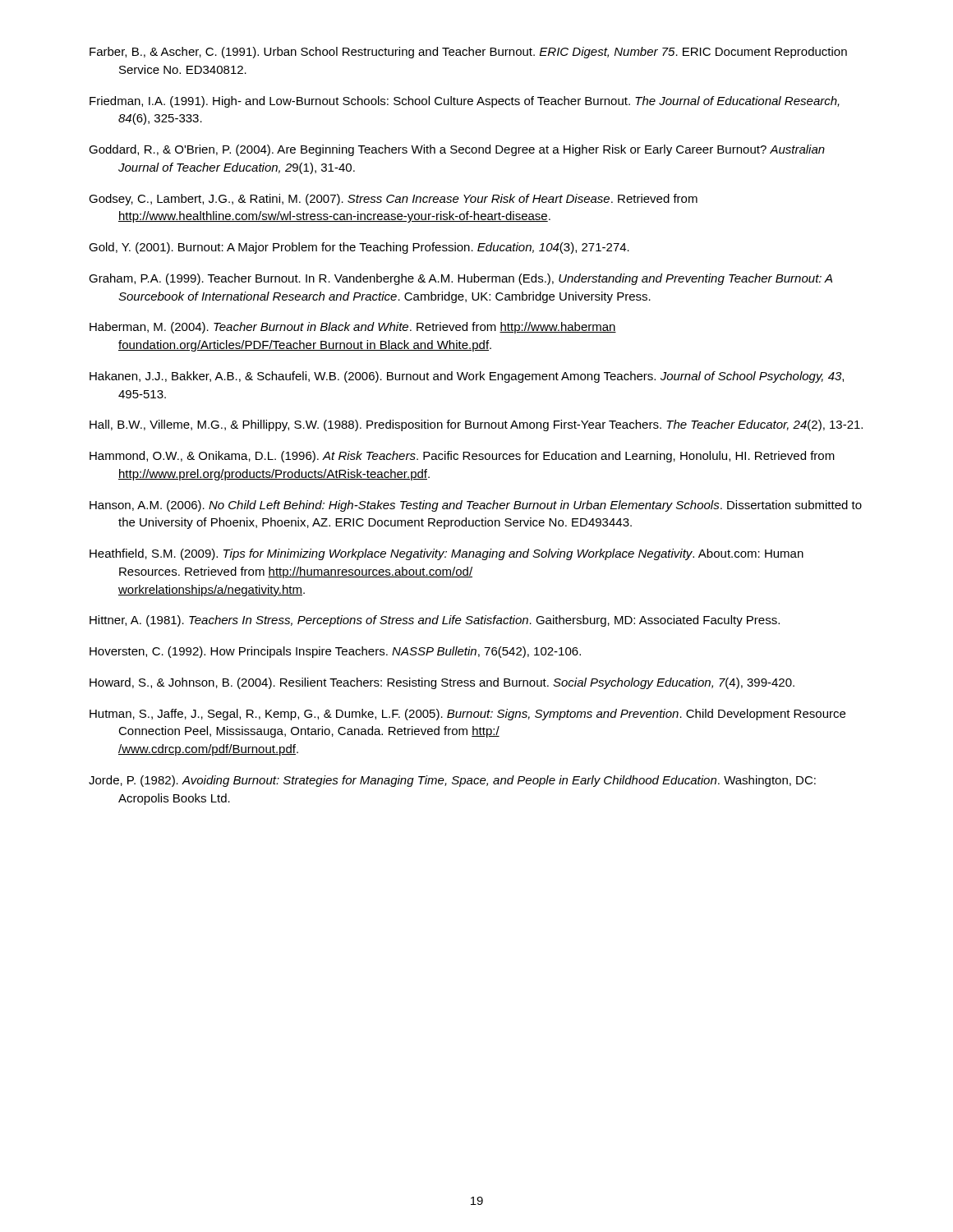Select the list item containing "Hakanen, J.J., Bakker, A.B., & Schaufeli,"

(x=467, y=385)
